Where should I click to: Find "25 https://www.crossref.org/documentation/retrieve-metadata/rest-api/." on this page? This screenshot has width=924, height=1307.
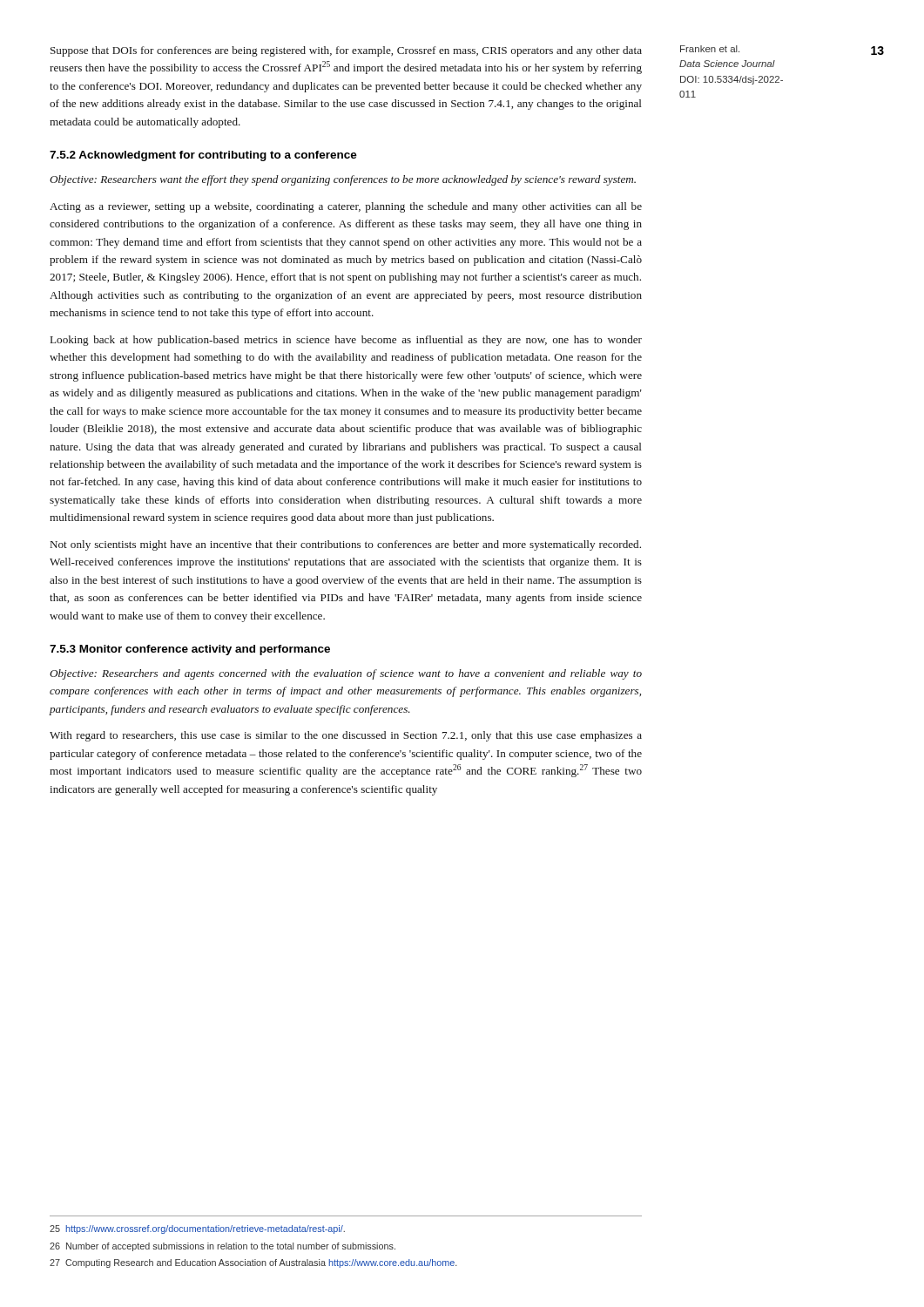pyautogui.click(x=198, y=1229)
